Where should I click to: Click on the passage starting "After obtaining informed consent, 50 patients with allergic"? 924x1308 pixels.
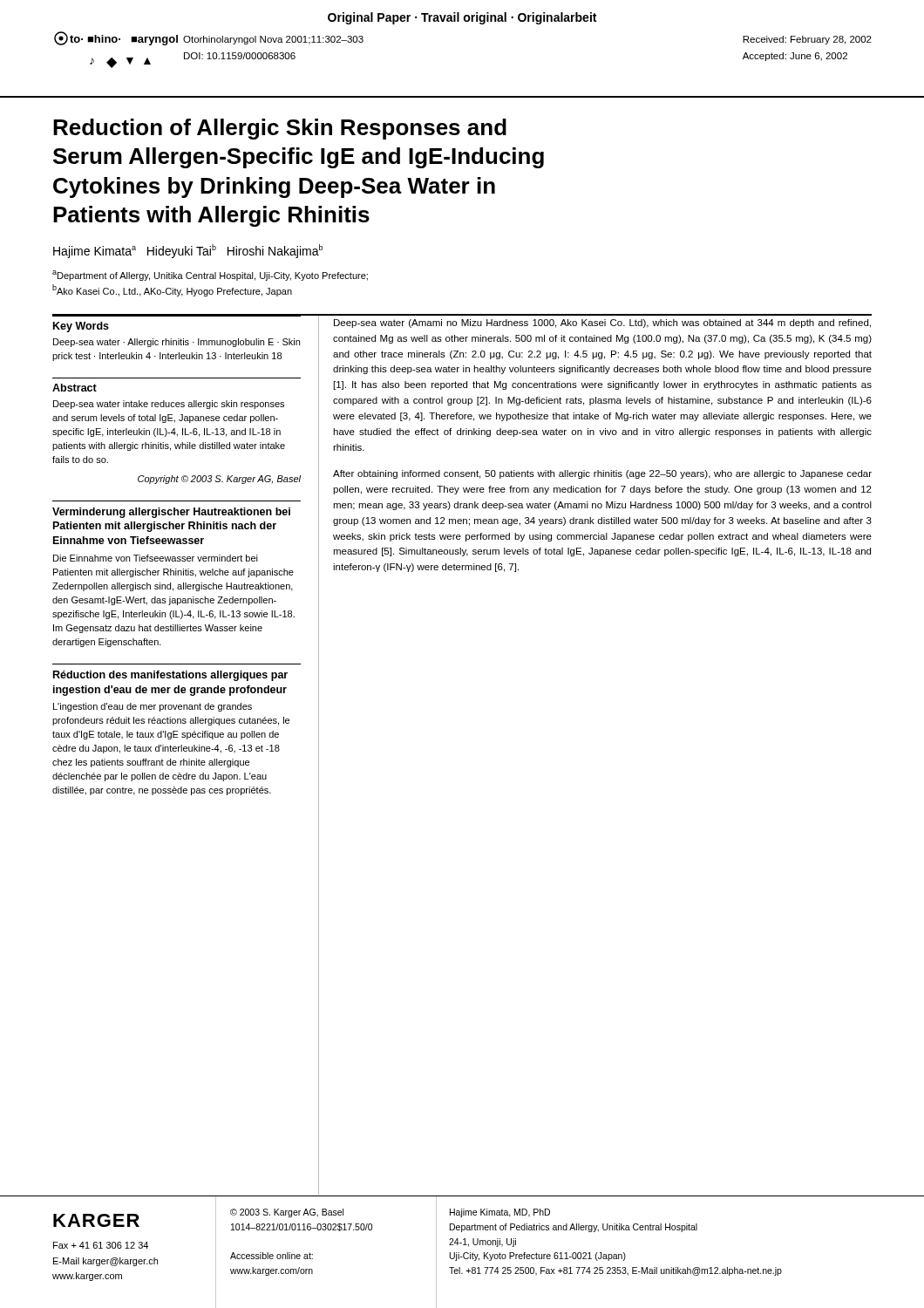click(602, 520)
